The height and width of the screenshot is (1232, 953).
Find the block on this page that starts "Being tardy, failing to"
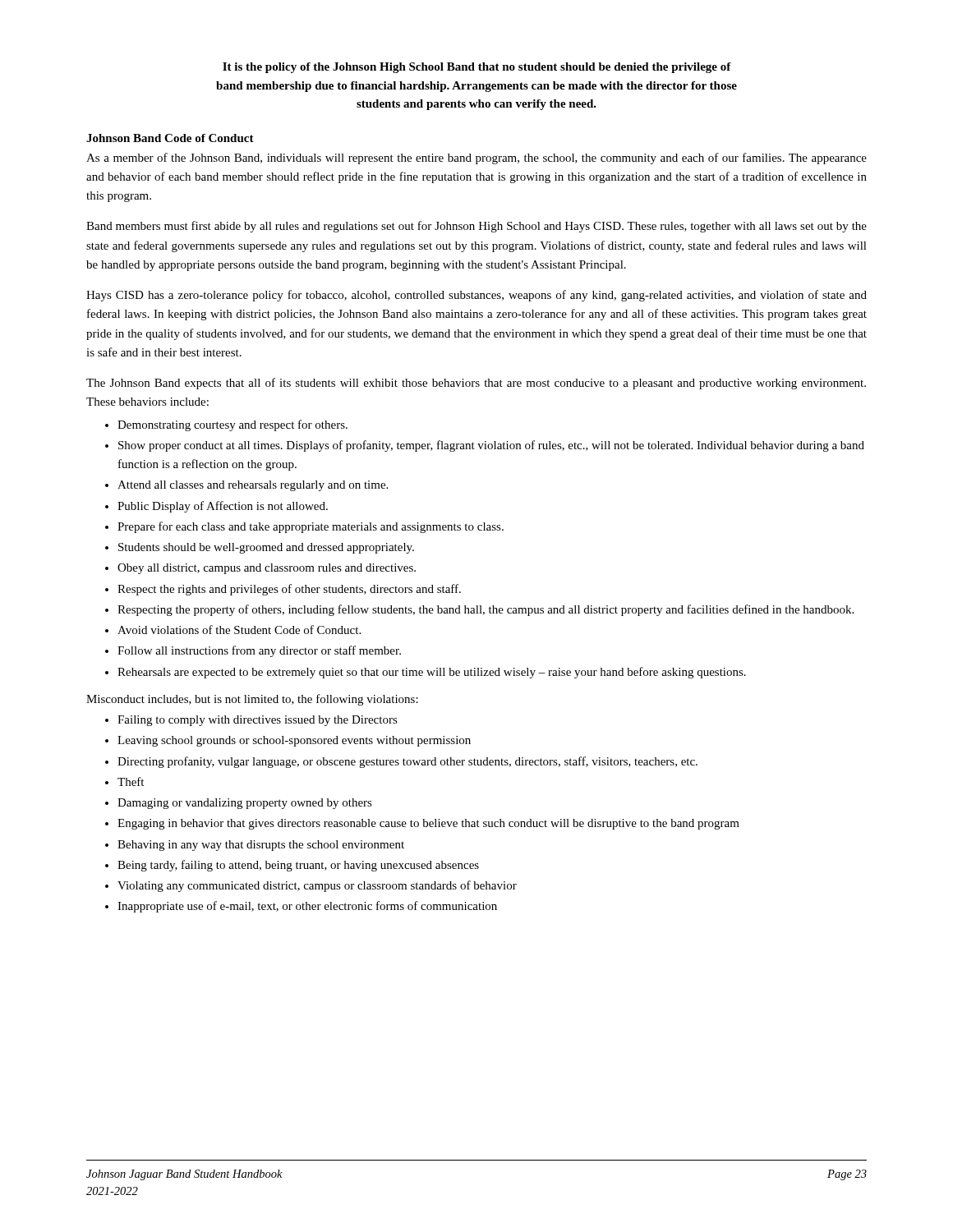(298, 865)
